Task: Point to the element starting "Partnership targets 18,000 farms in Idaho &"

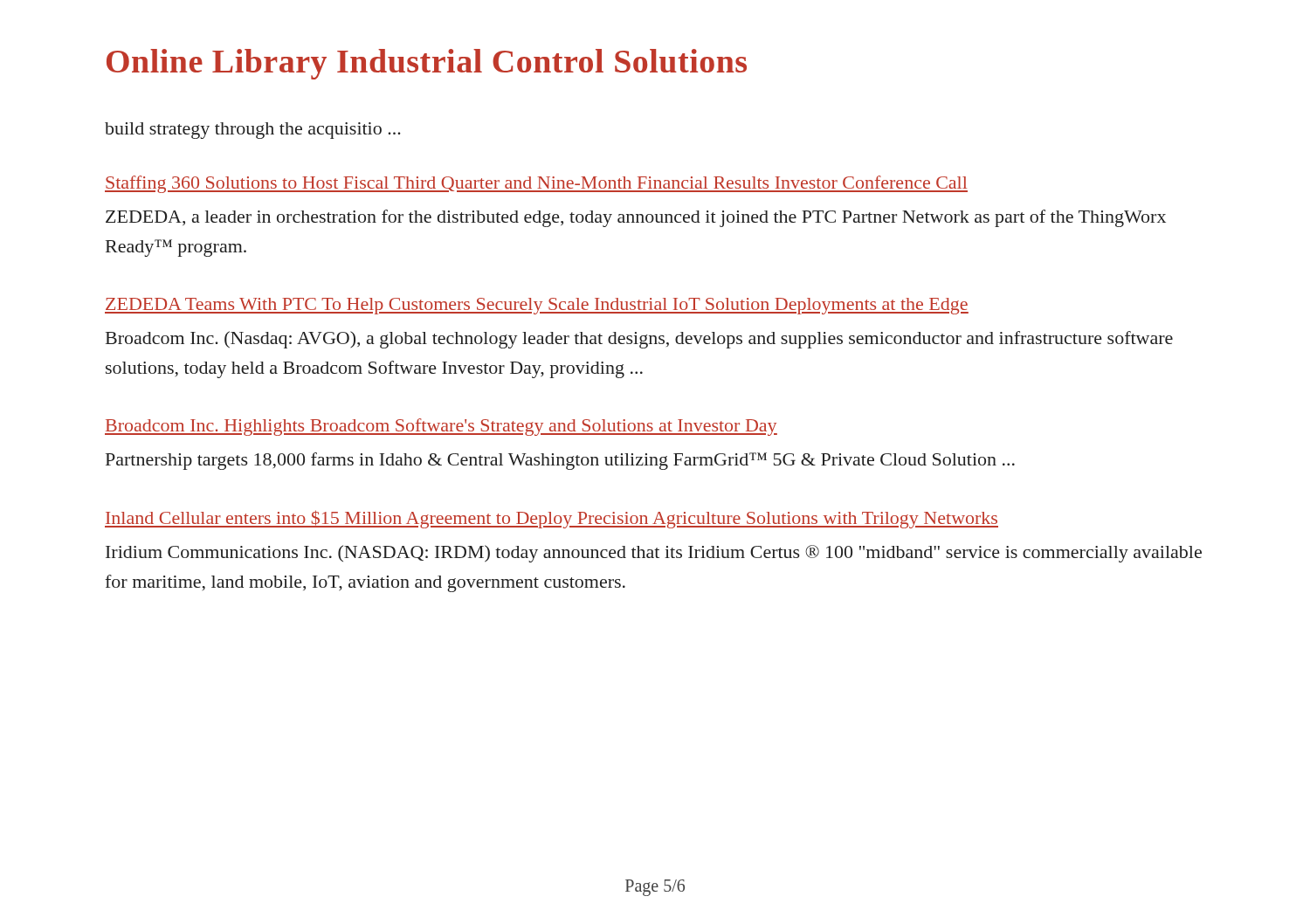Action: (655, 460)
